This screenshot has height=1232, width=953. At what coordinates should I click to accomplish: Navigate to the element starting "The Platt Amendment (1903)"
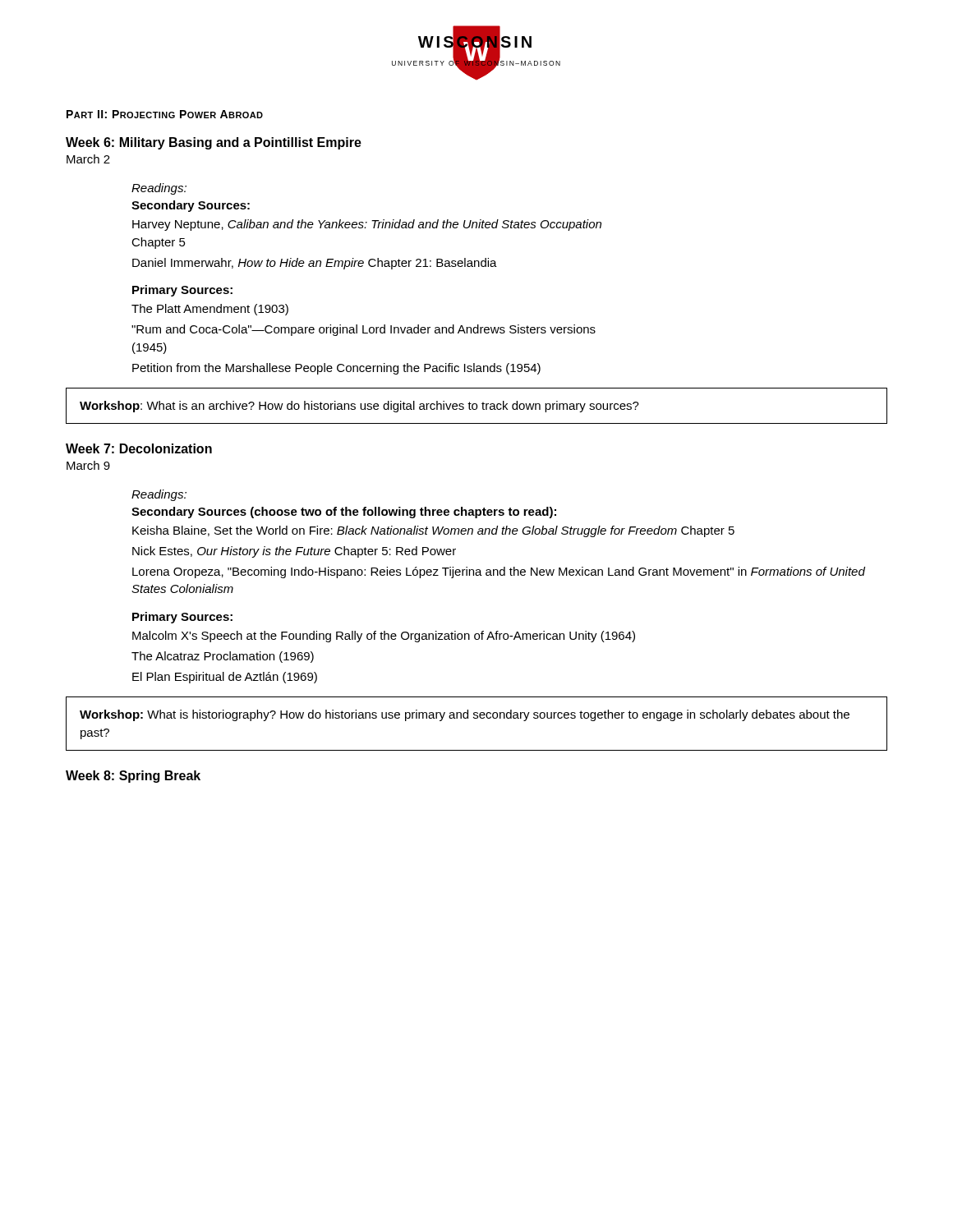point(210,309)
